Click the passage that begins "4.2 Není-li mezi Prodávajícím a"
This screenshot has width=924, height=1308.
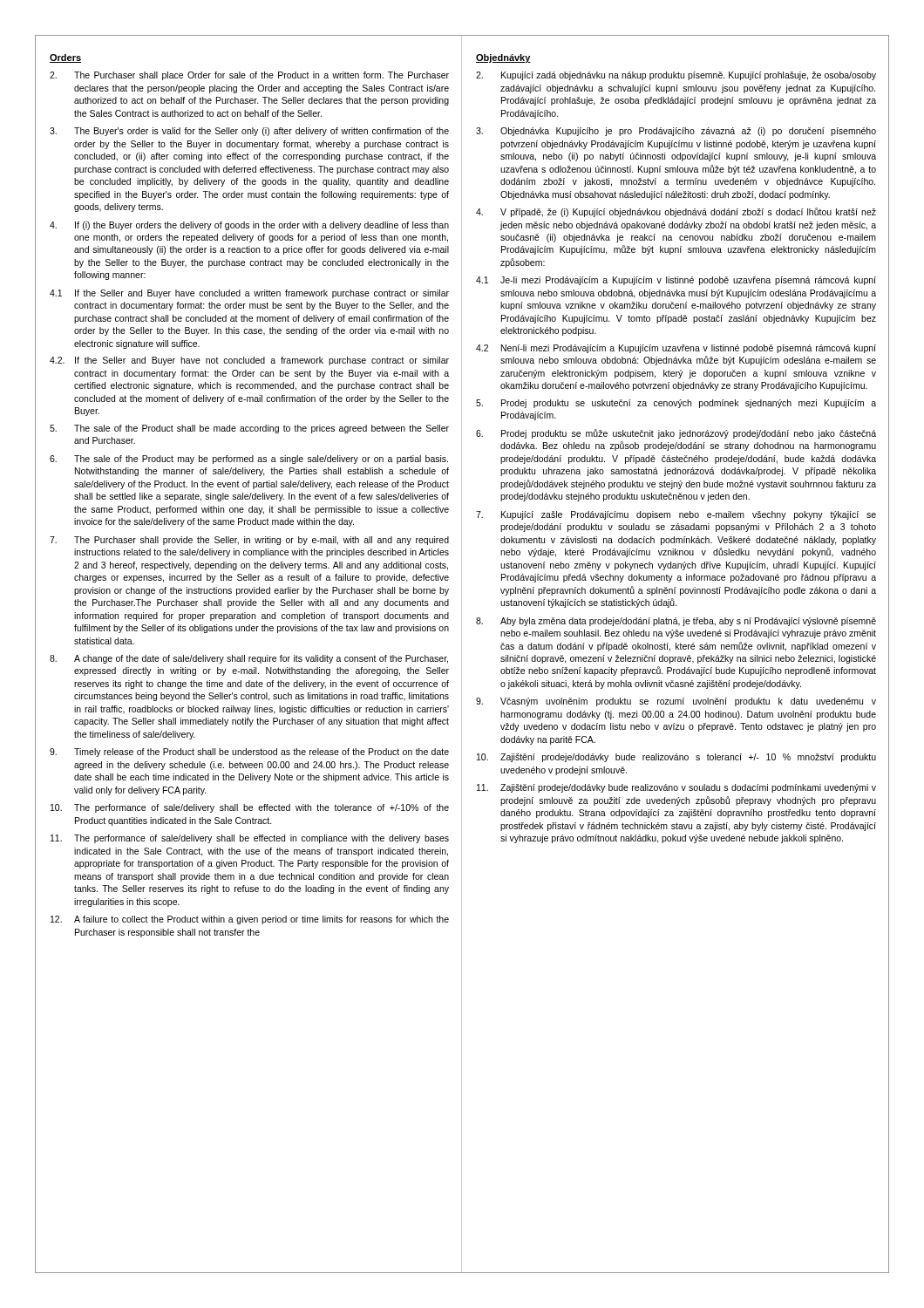(676, 367)
